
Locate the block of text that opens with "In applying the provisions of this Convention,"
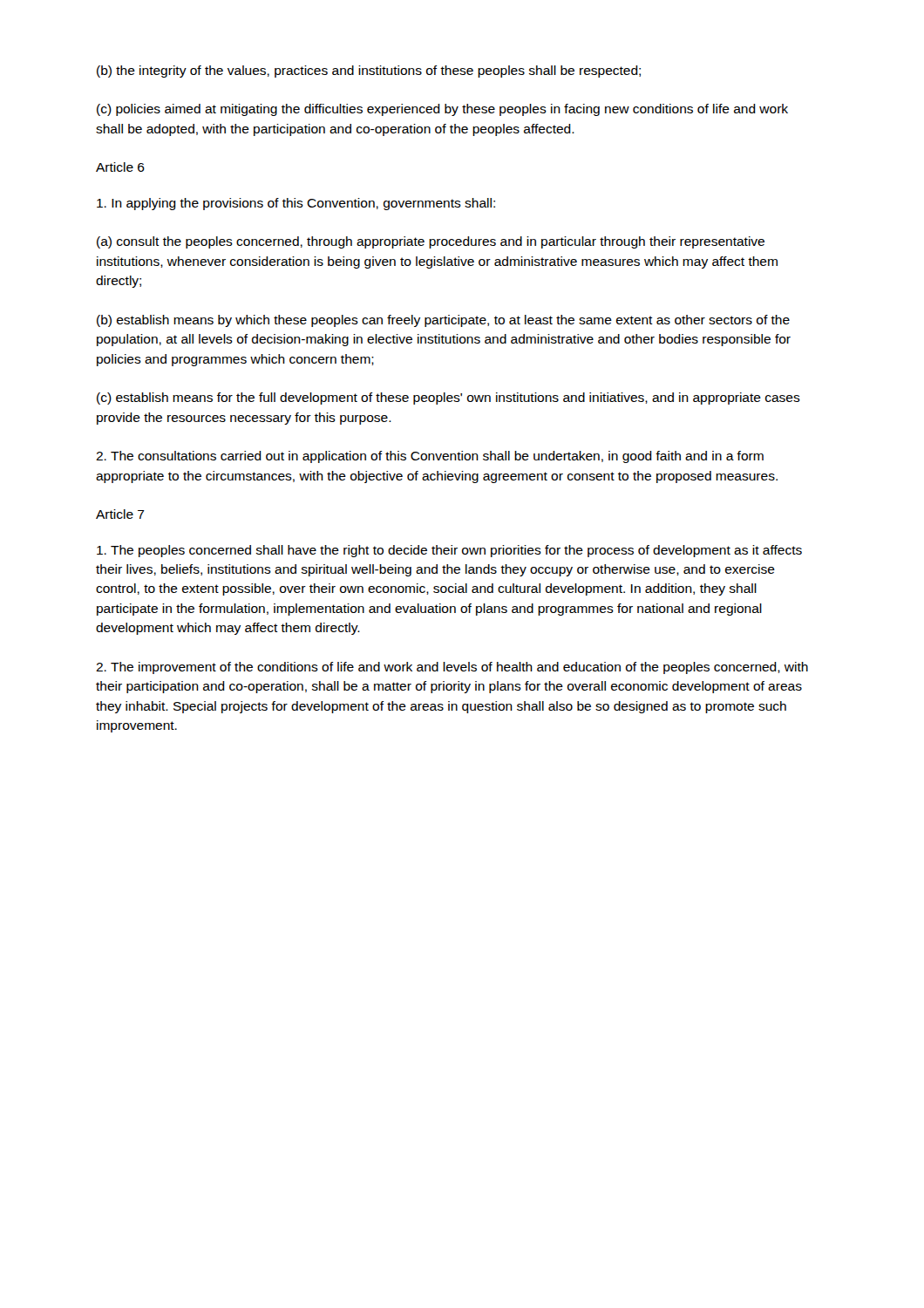pyautogui.click(x=296, y=203)
